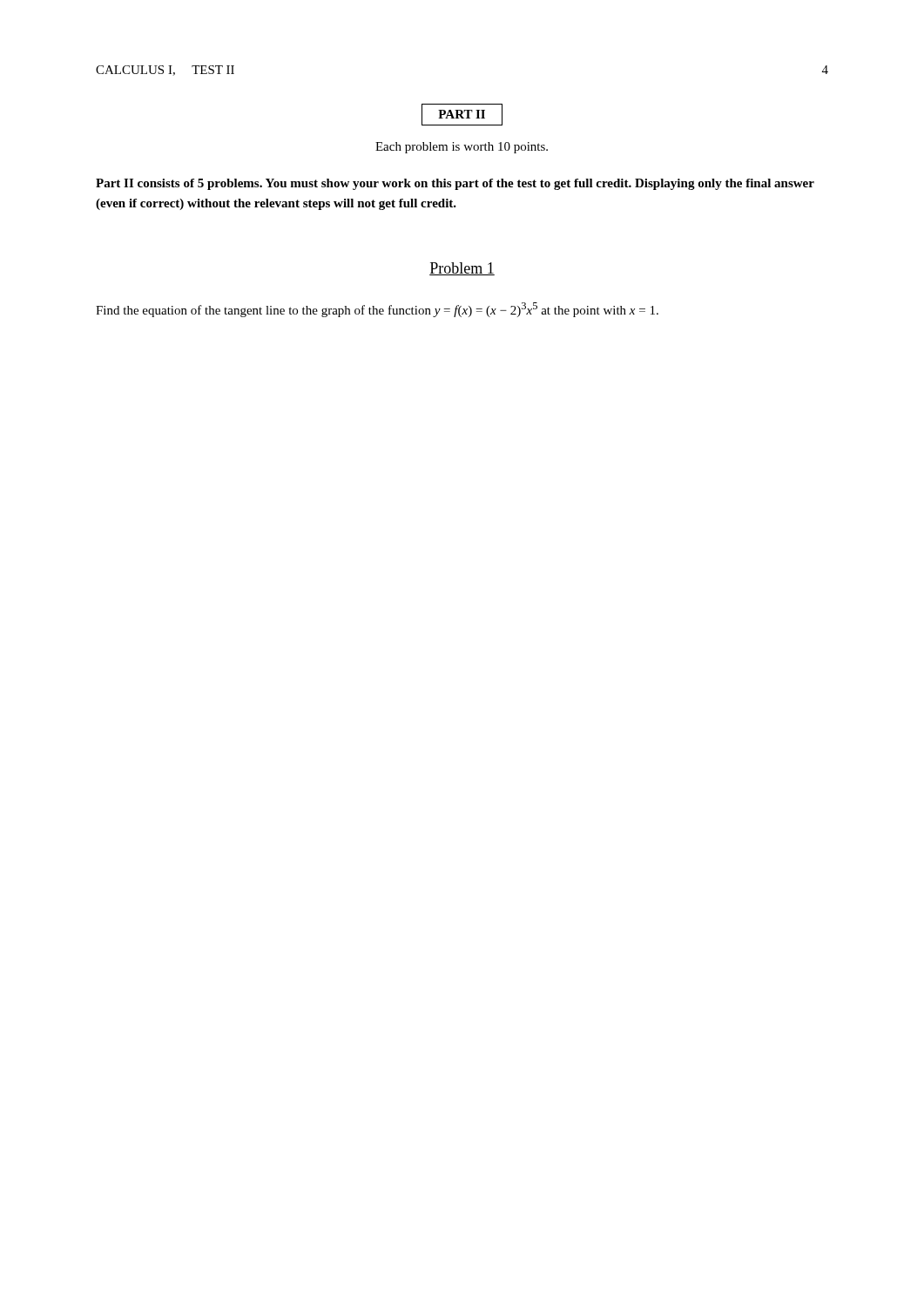Screen dimensions: 1307x924
Task: Select the element starting "Find the equation"
Action: 377,308
